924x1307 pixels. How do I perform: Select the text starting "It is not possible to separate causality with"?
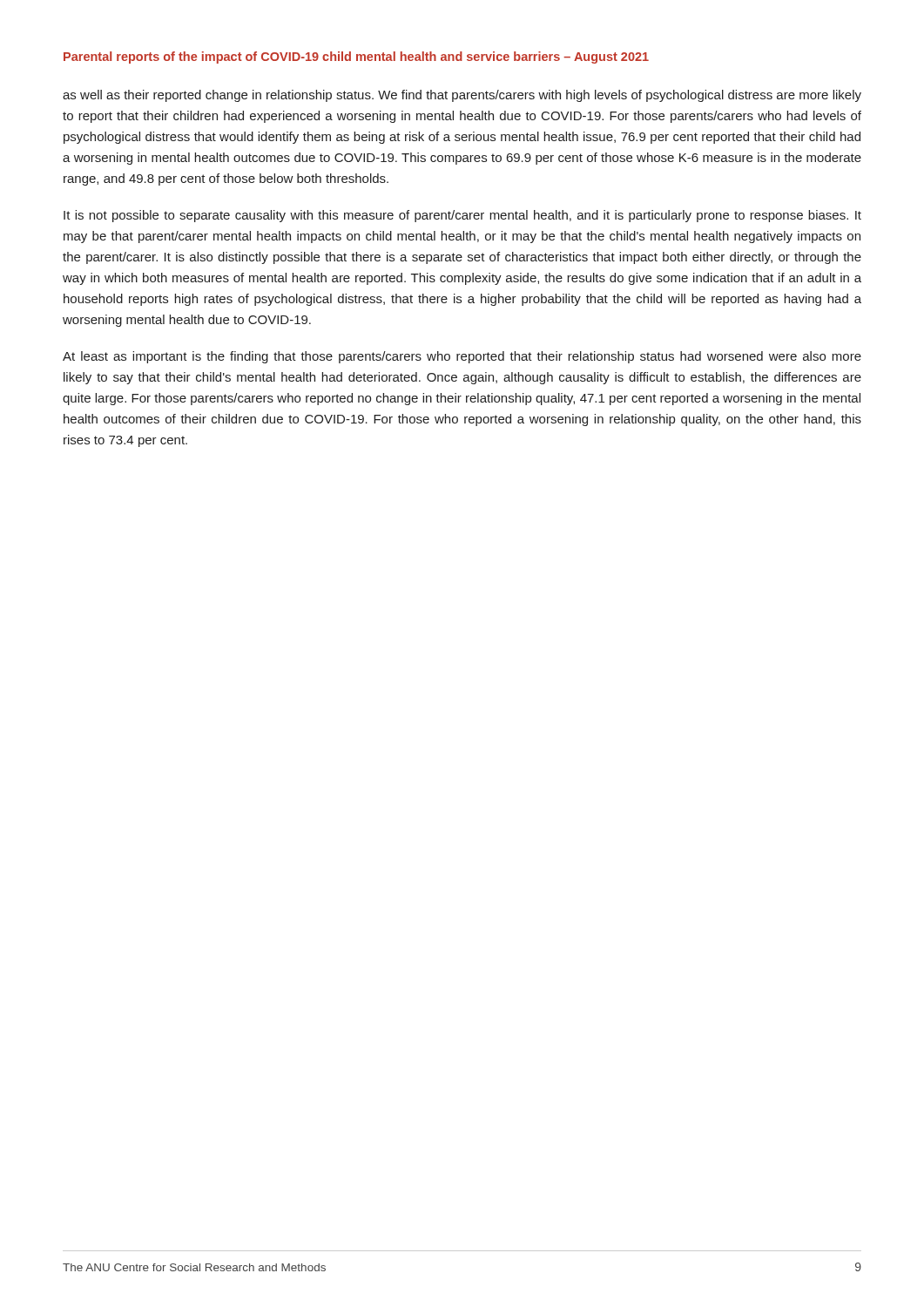[462, 267]
